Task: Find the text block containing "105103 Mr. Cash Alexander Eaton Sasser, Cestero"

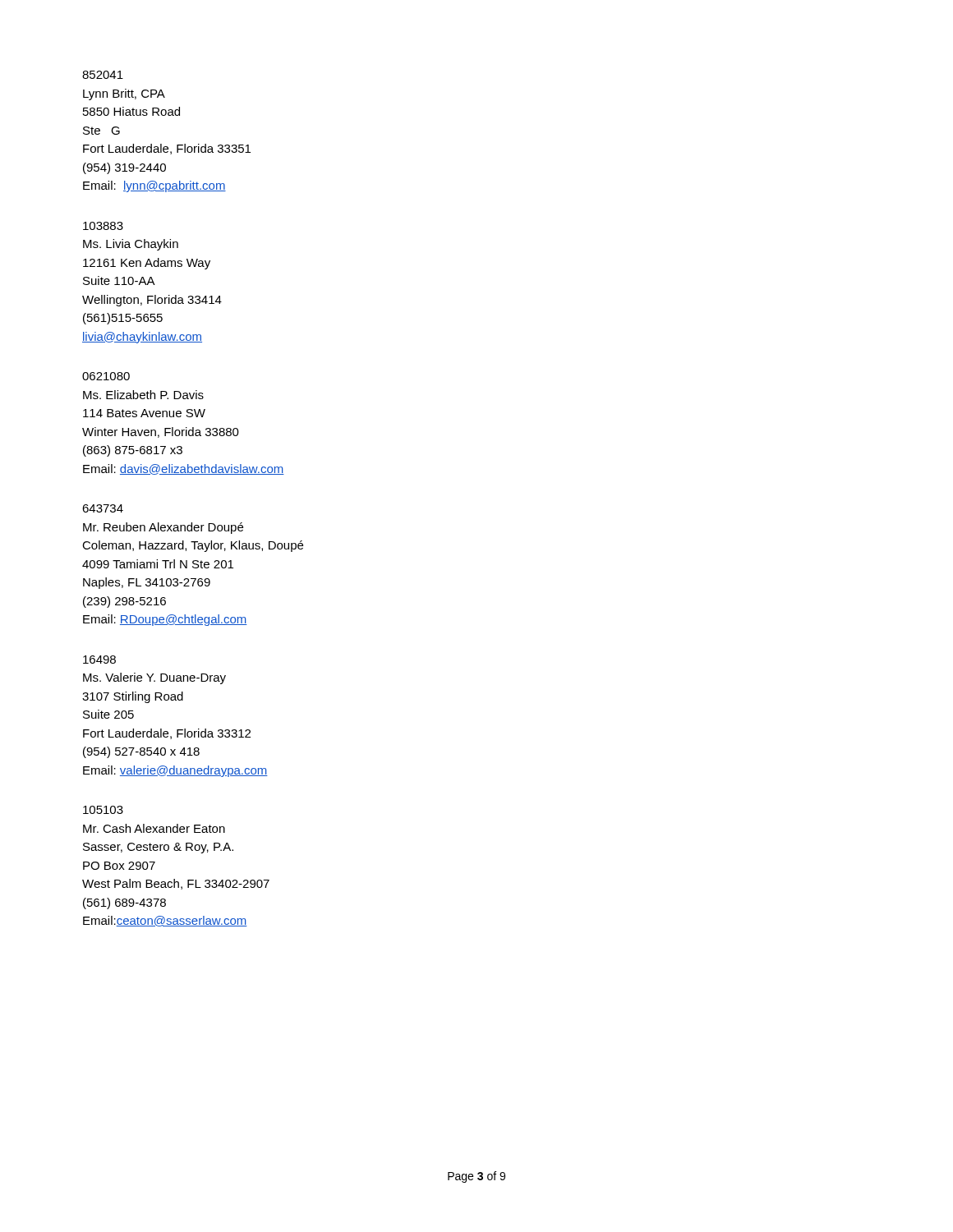Action: [103, 810]
